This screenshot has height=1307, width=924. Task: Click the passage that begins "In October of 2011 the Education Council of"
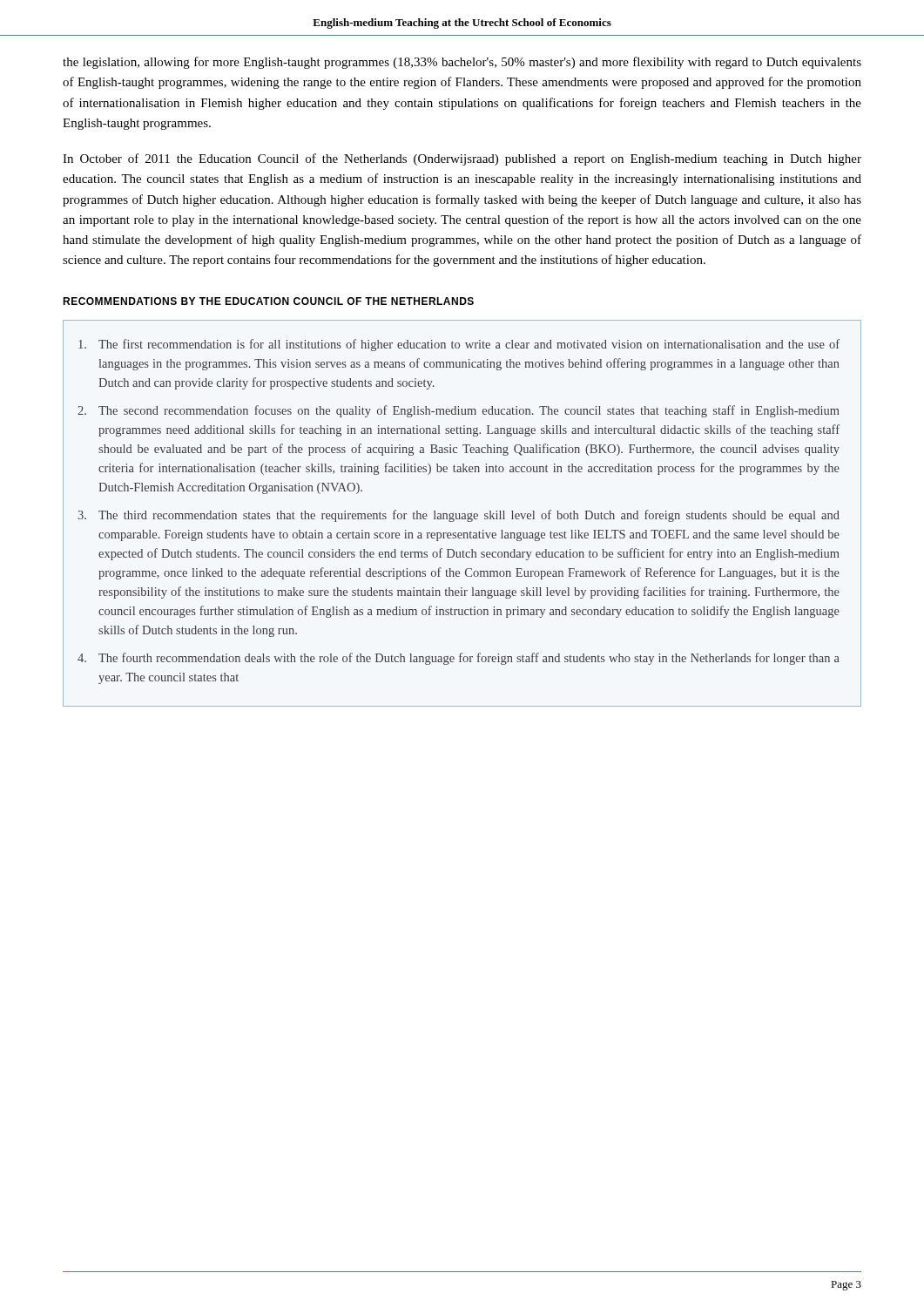tap(462, 209)
